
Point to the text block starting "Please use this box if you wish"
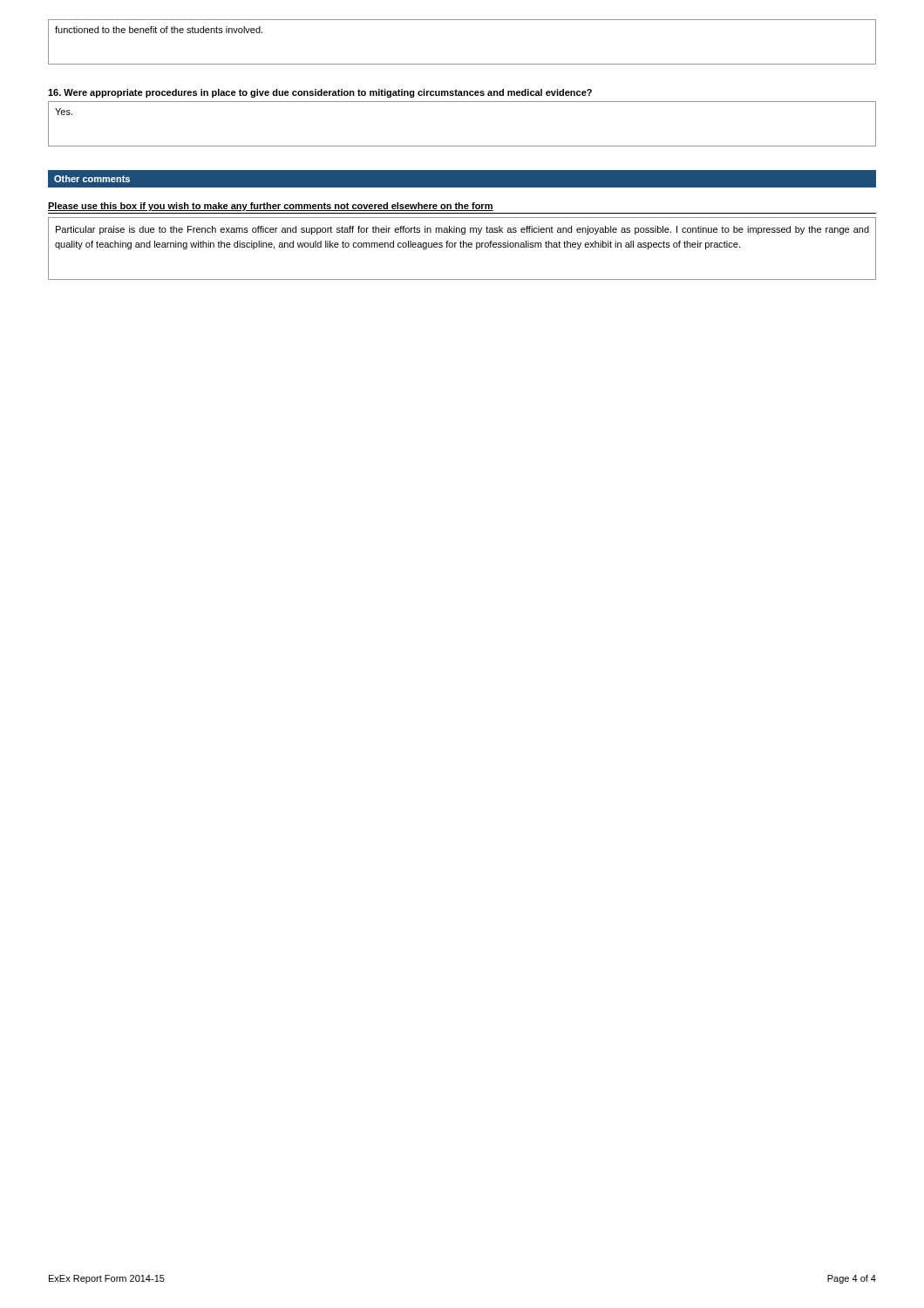270,206
